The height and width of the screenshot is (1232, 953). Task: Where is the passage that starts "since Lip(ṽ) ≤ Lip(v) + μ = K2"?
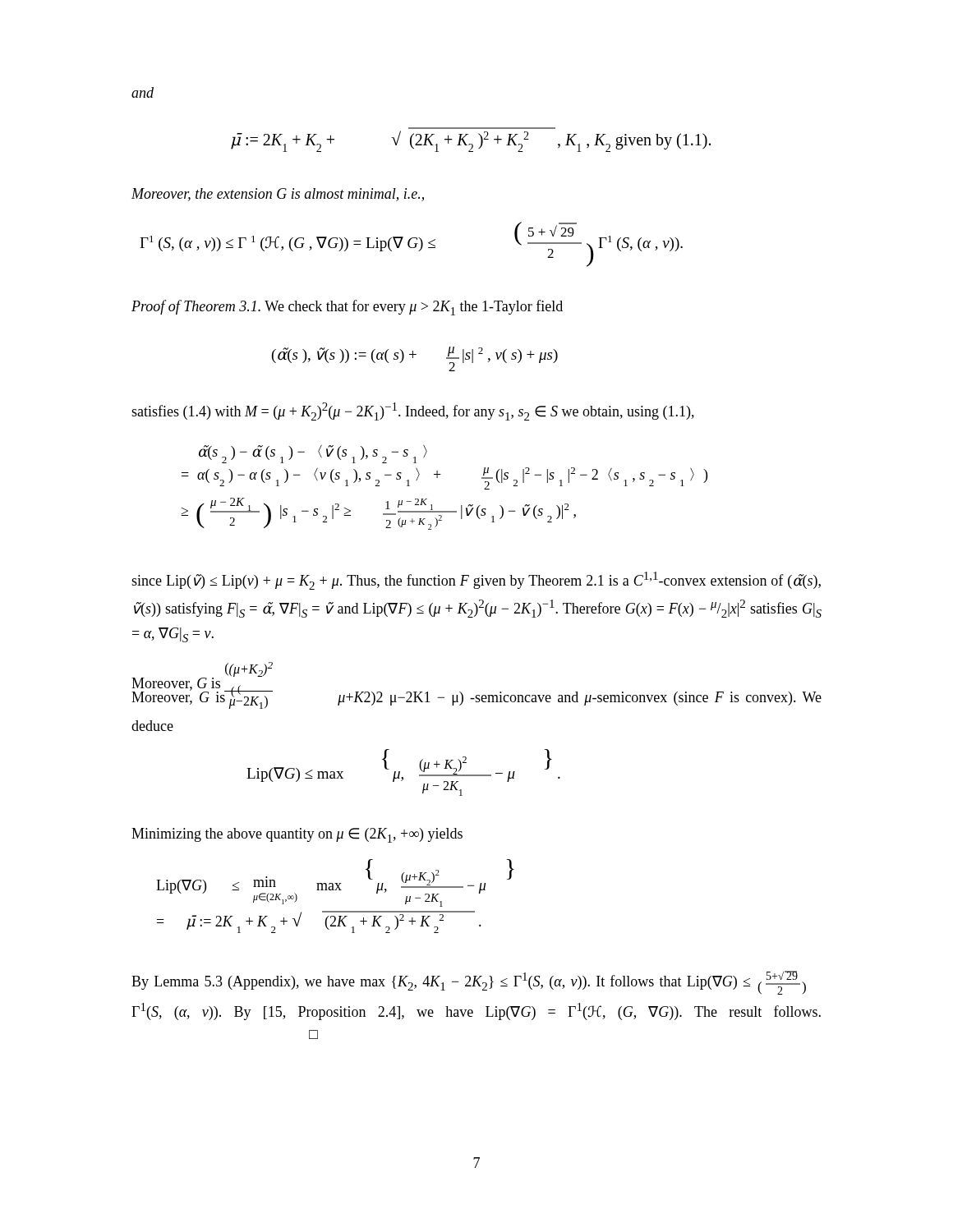(476, 607)
